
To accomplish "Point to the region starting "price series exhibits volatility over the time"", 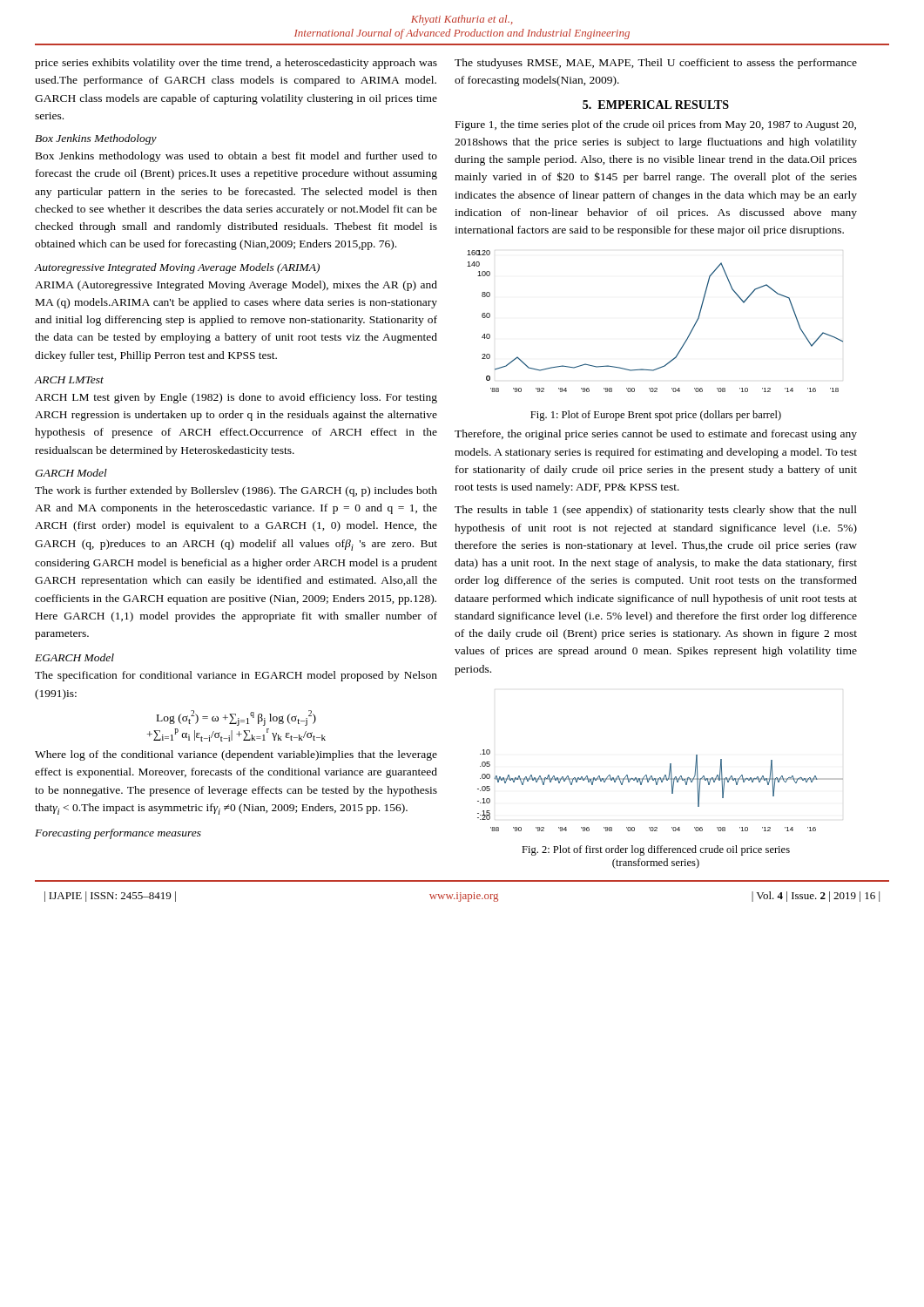I will click(x=236, y=89).
